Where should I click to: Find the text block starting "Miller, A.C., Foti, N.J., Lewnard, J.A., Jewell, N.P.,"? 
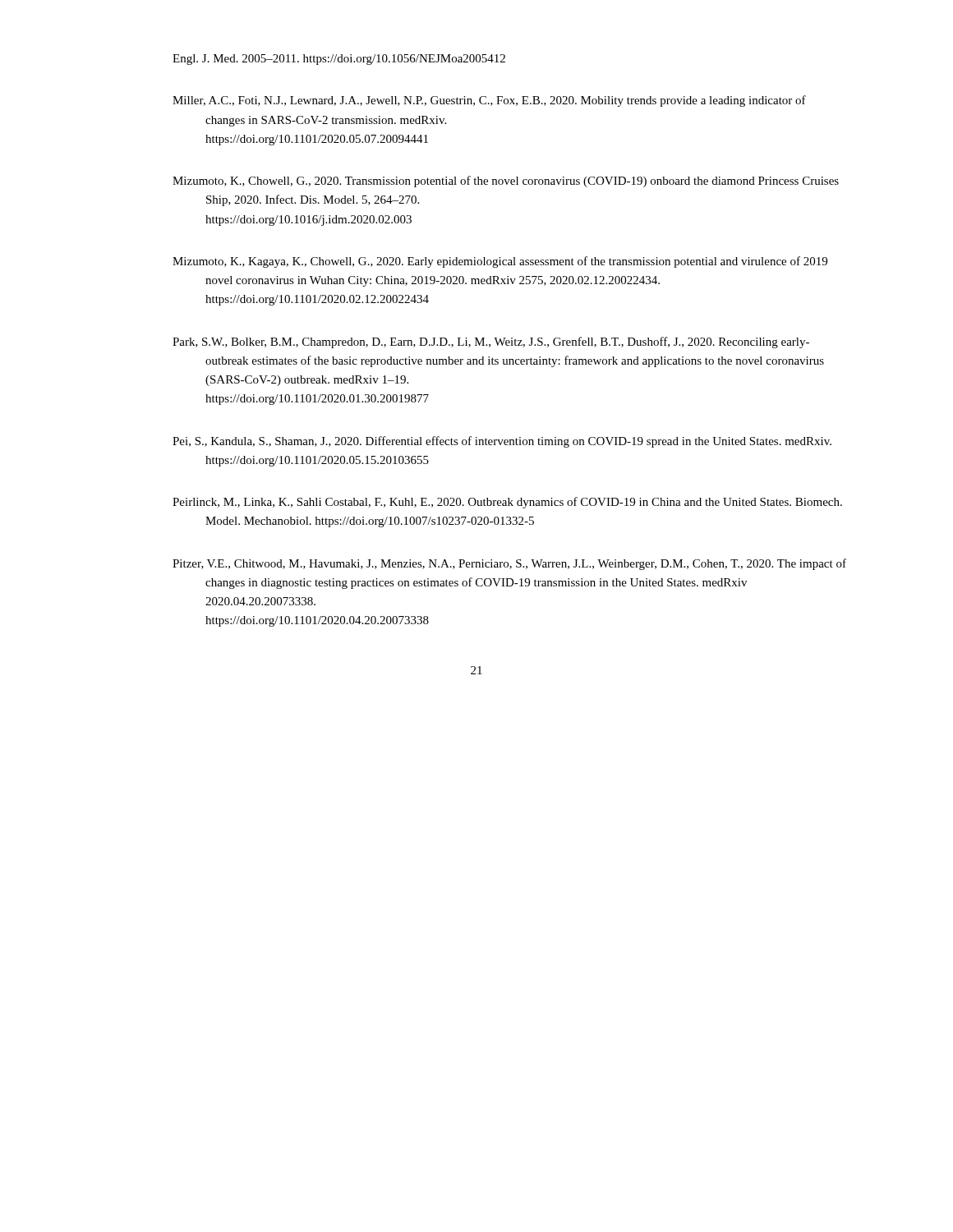(489, 101)
